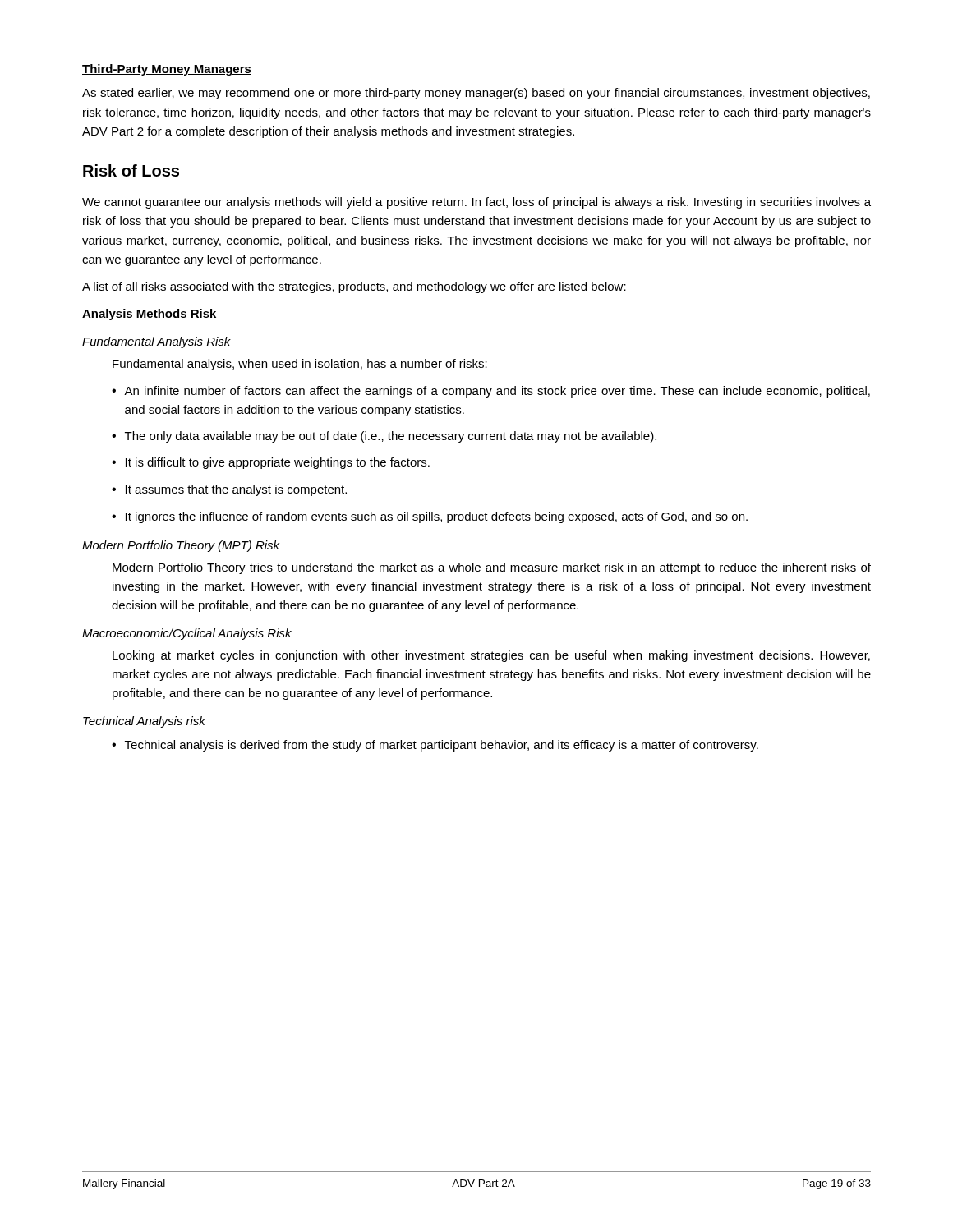The image size is (953, 1232).
Task: Select the text block containing "As stated earlier, we may recommend one or"
Action: point(476,112)
